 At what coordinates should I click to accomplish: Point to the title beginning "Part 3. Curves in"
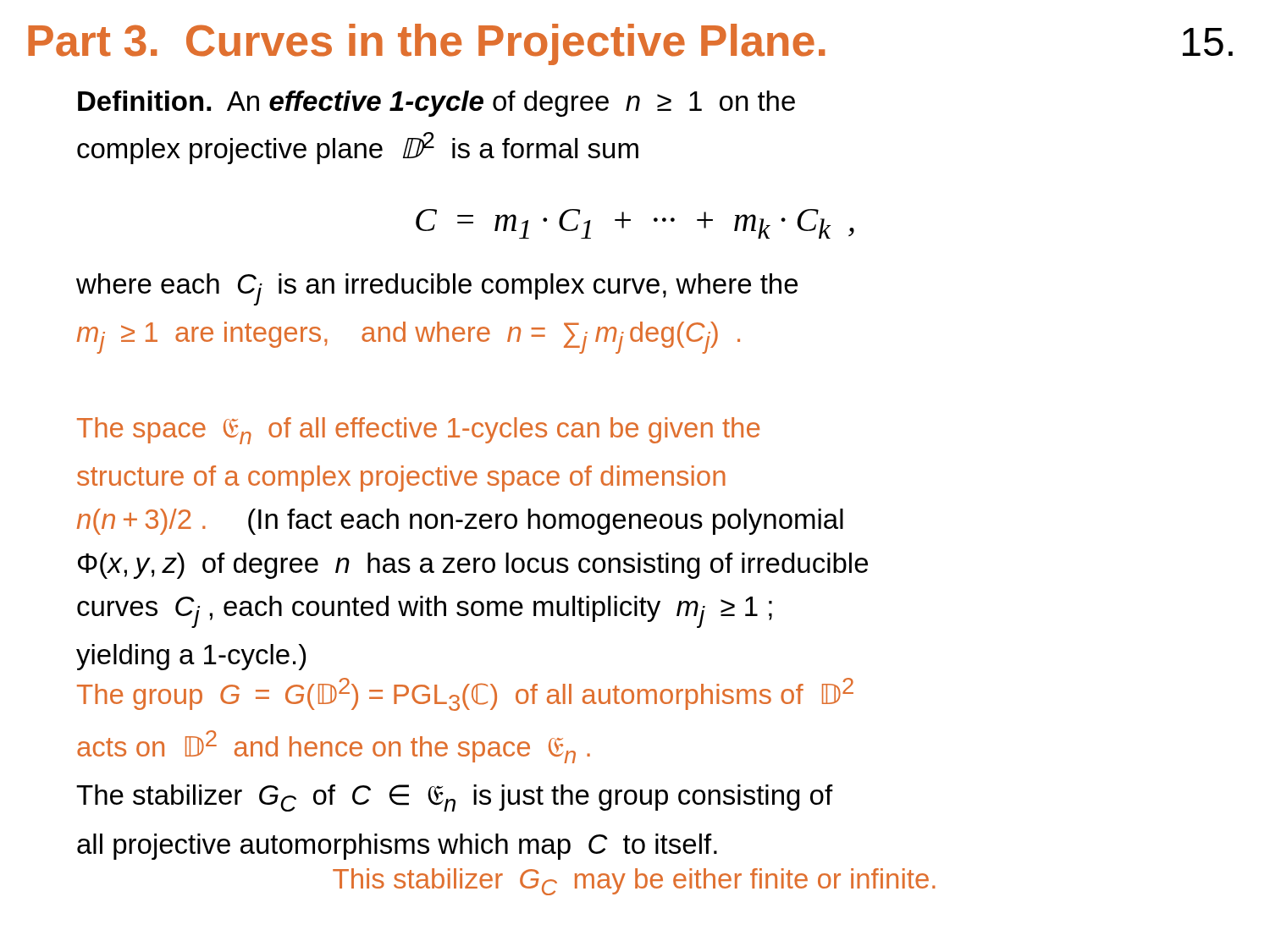pyautogui.click(x=631, y=41)
